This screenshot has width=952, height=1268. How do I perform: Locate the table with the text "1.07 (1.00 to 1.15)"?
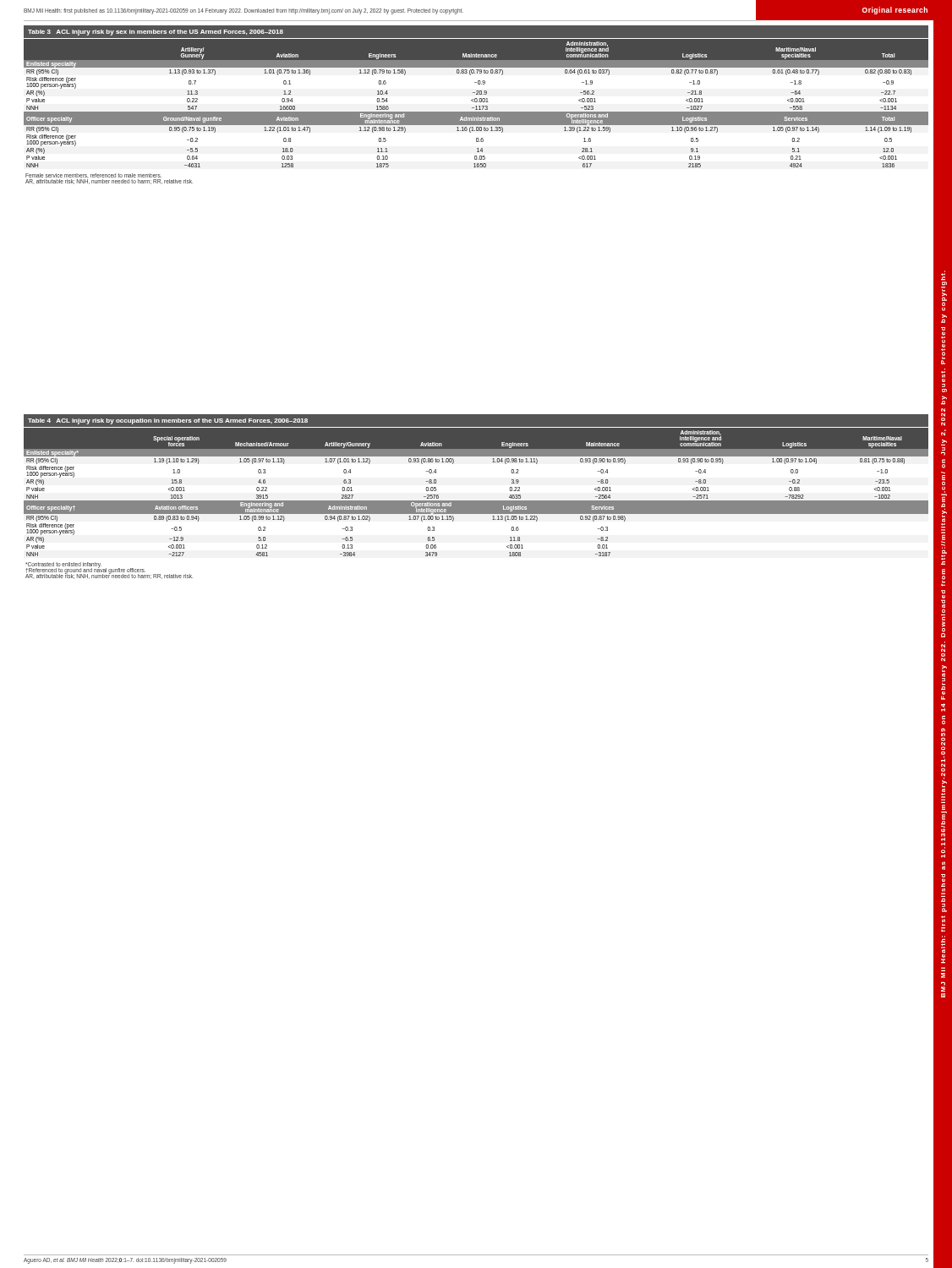pos(476,497)
